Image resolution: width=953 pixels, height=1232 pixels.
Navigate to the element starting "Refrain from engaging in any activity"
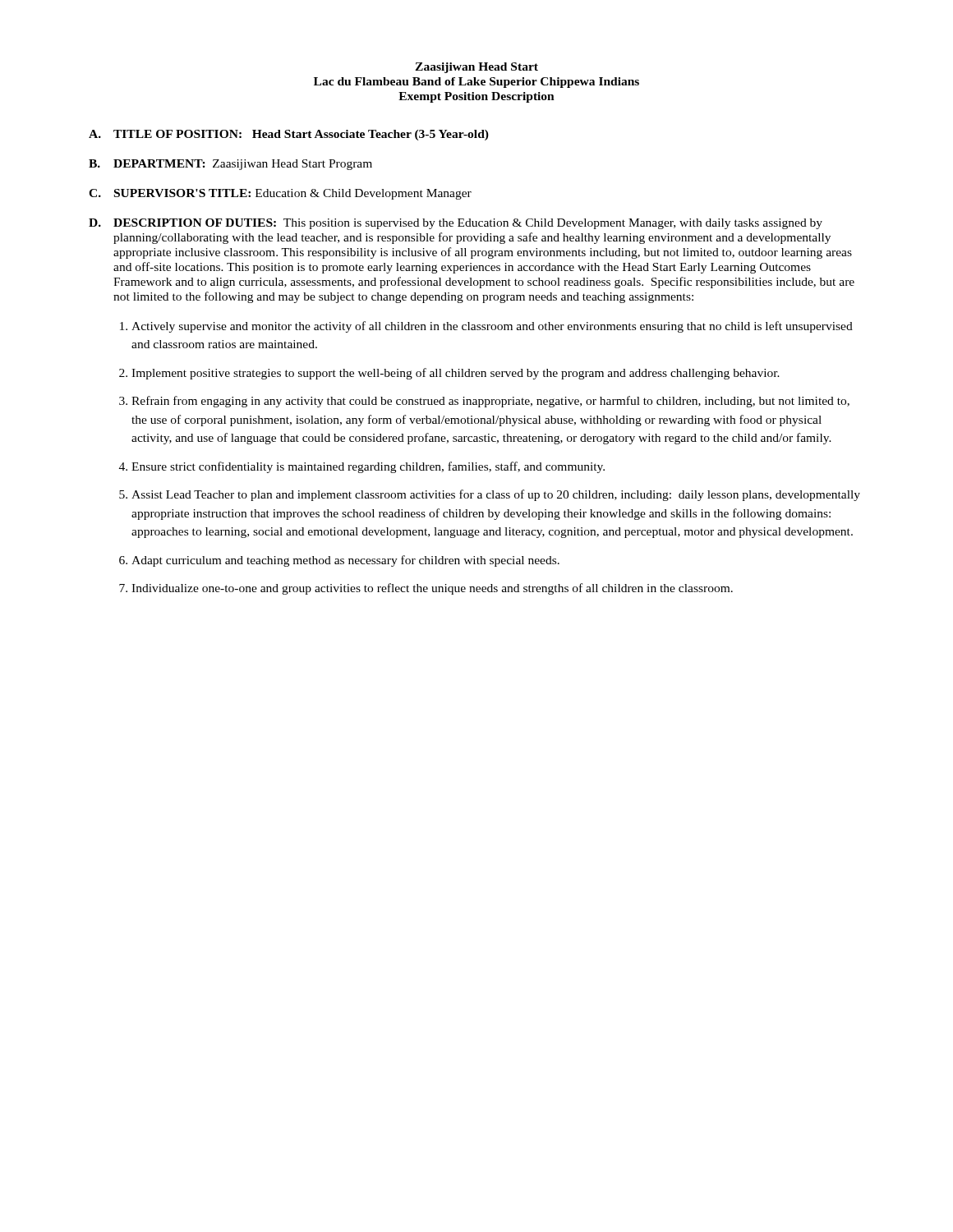pyautogui.click(x=491, y=419)
